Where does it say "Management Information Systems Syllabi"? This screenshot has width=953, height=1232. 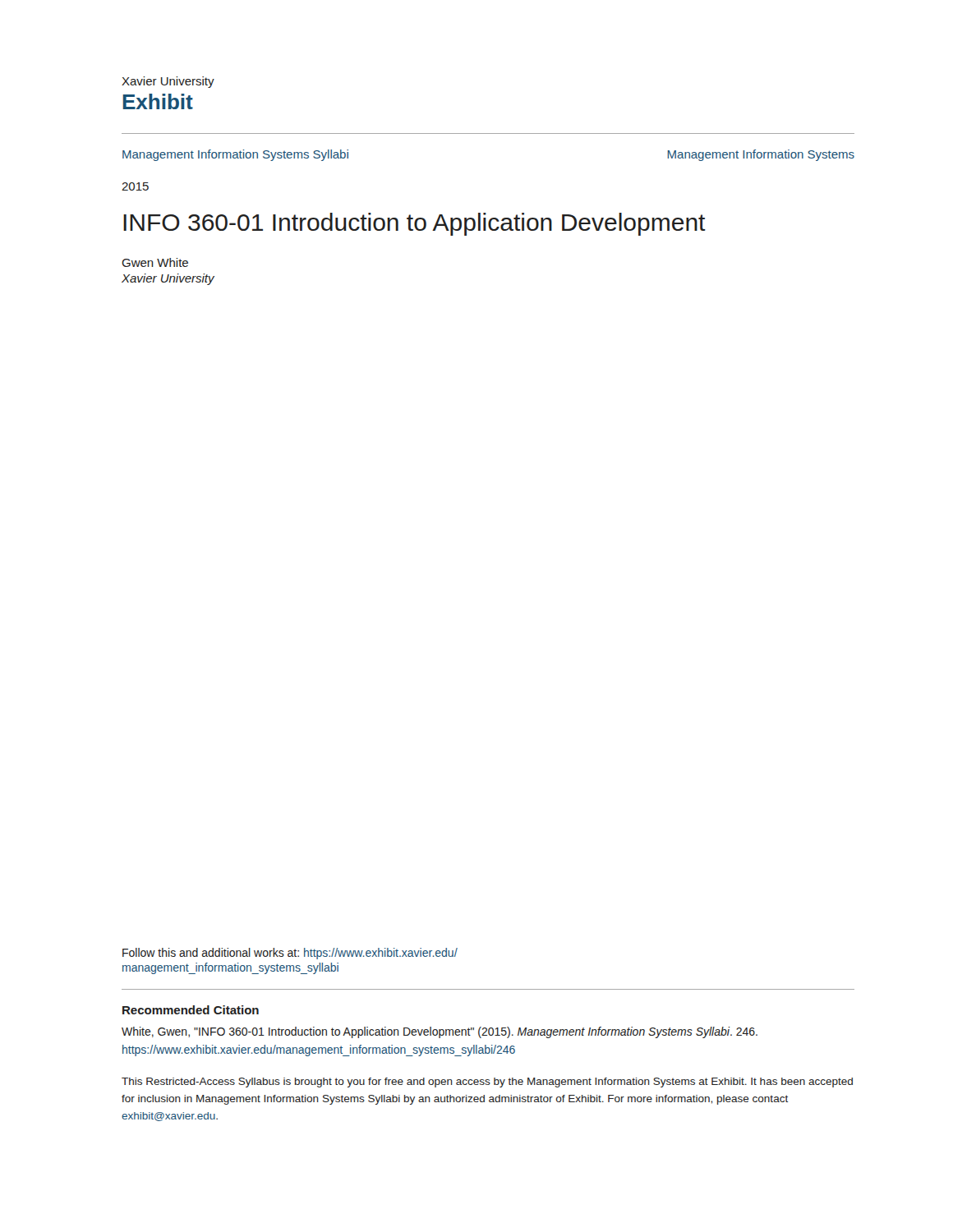pos(235,154)
